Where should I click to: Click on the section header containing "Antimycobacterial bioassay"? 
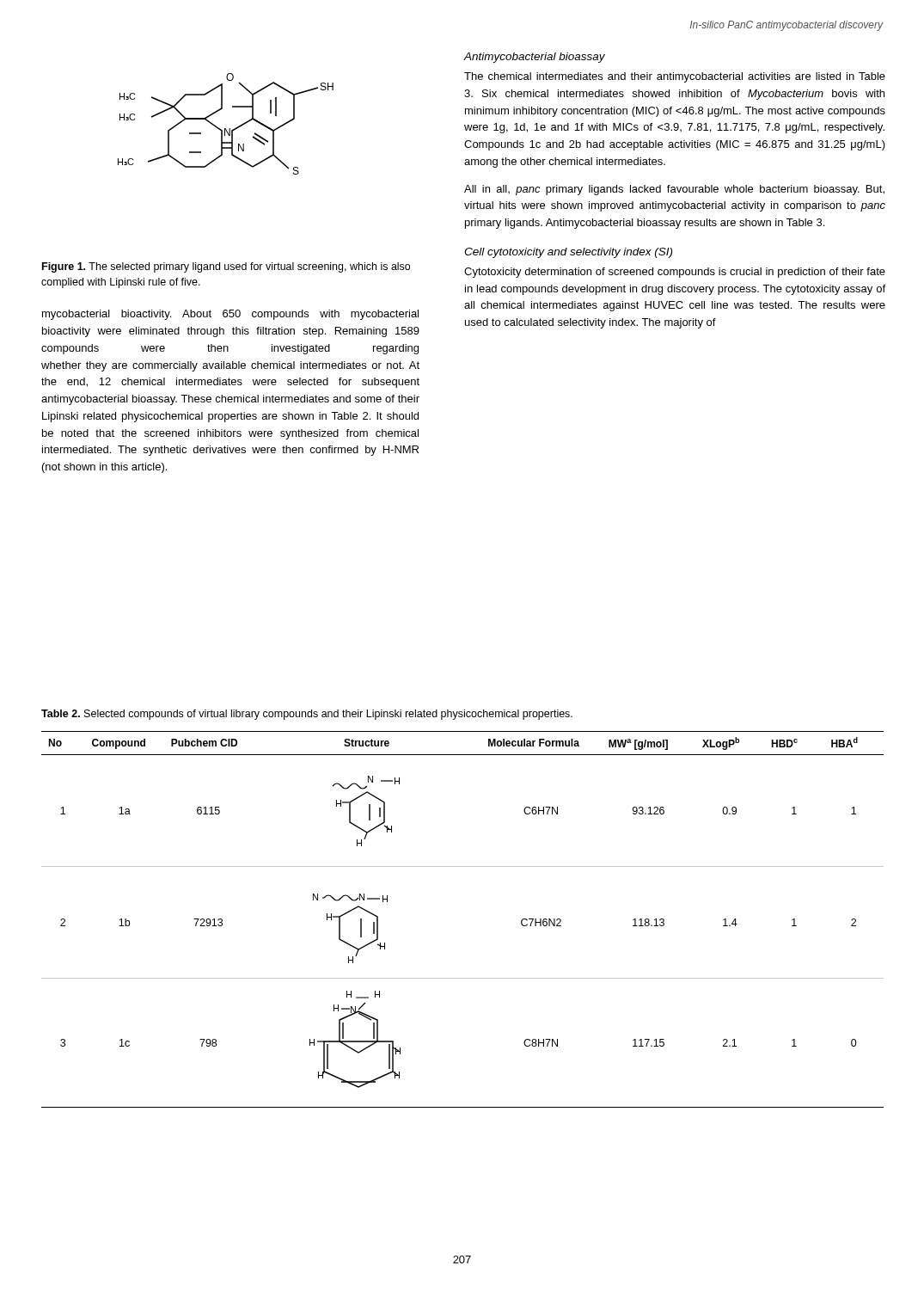point(534,56)
